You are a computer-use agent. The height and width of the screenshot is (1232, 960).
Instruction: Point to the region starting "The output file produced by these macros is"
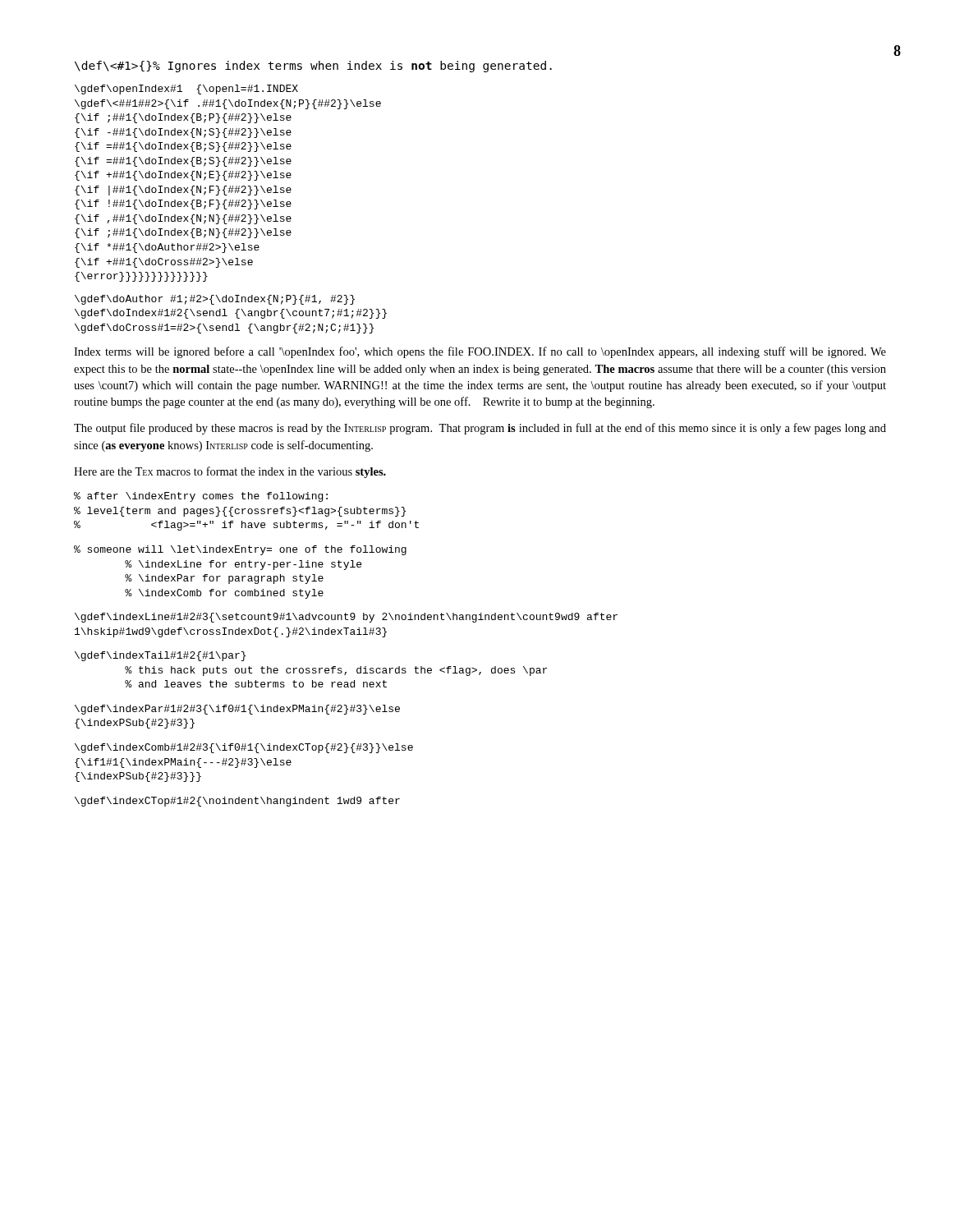point(480,437)
